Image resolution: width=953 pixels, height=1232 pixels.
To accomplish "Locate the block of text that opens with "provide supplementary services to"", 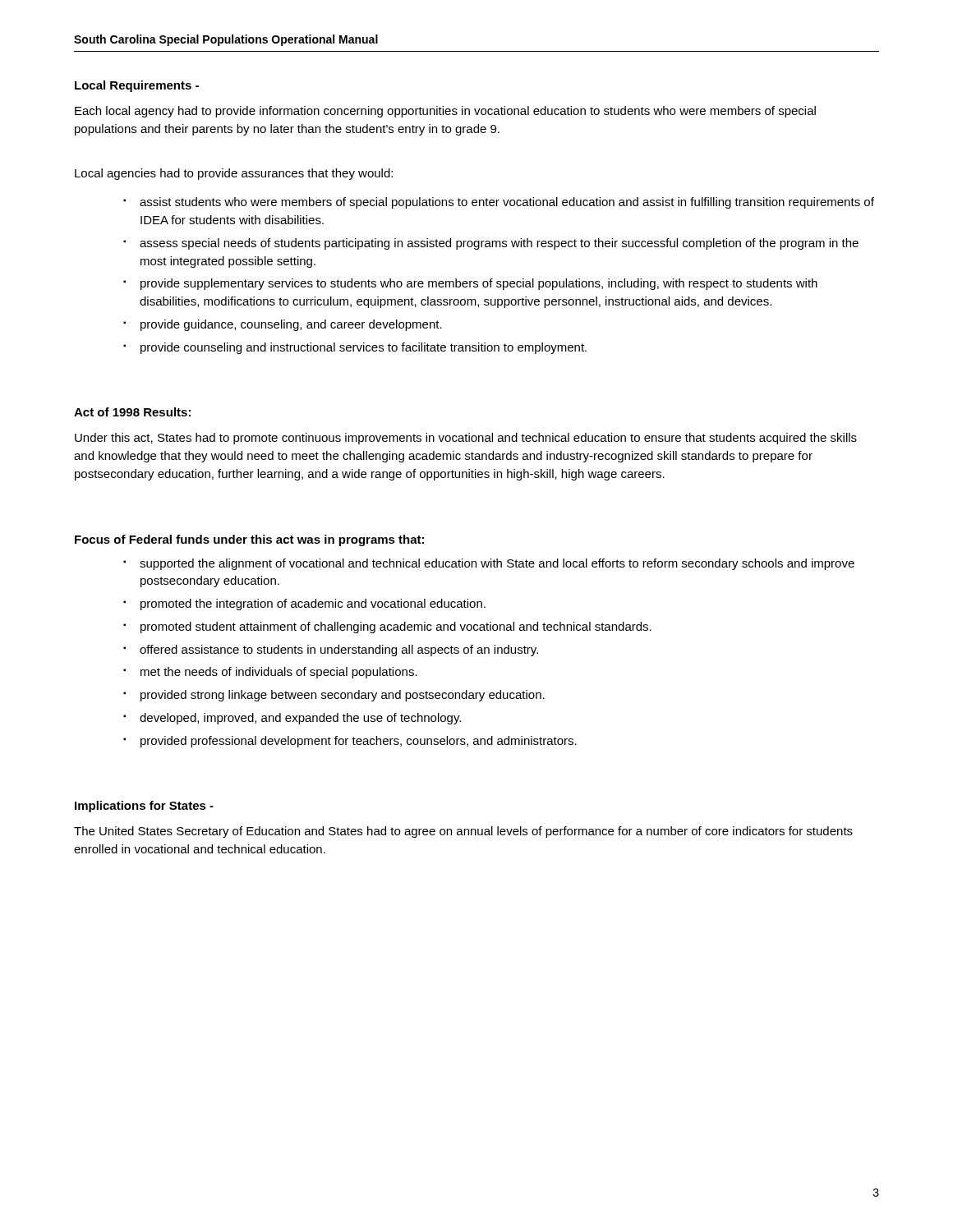I will (x=479, y=292).
